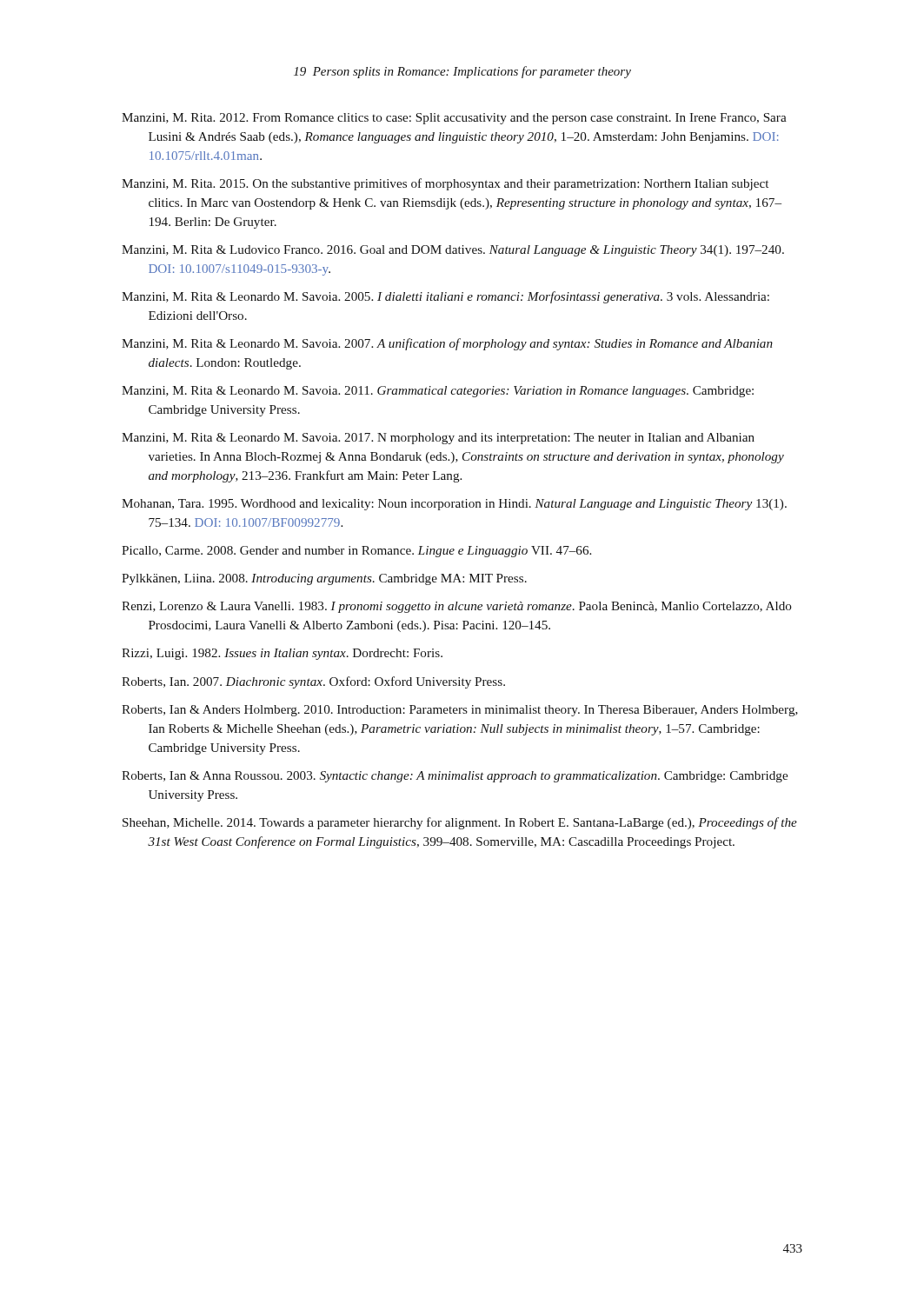Viewport: 924px width, 1304px height.
Task: Find the block on this page that starts "Roberts, Ian. 2007."
Action: point(314,681)
